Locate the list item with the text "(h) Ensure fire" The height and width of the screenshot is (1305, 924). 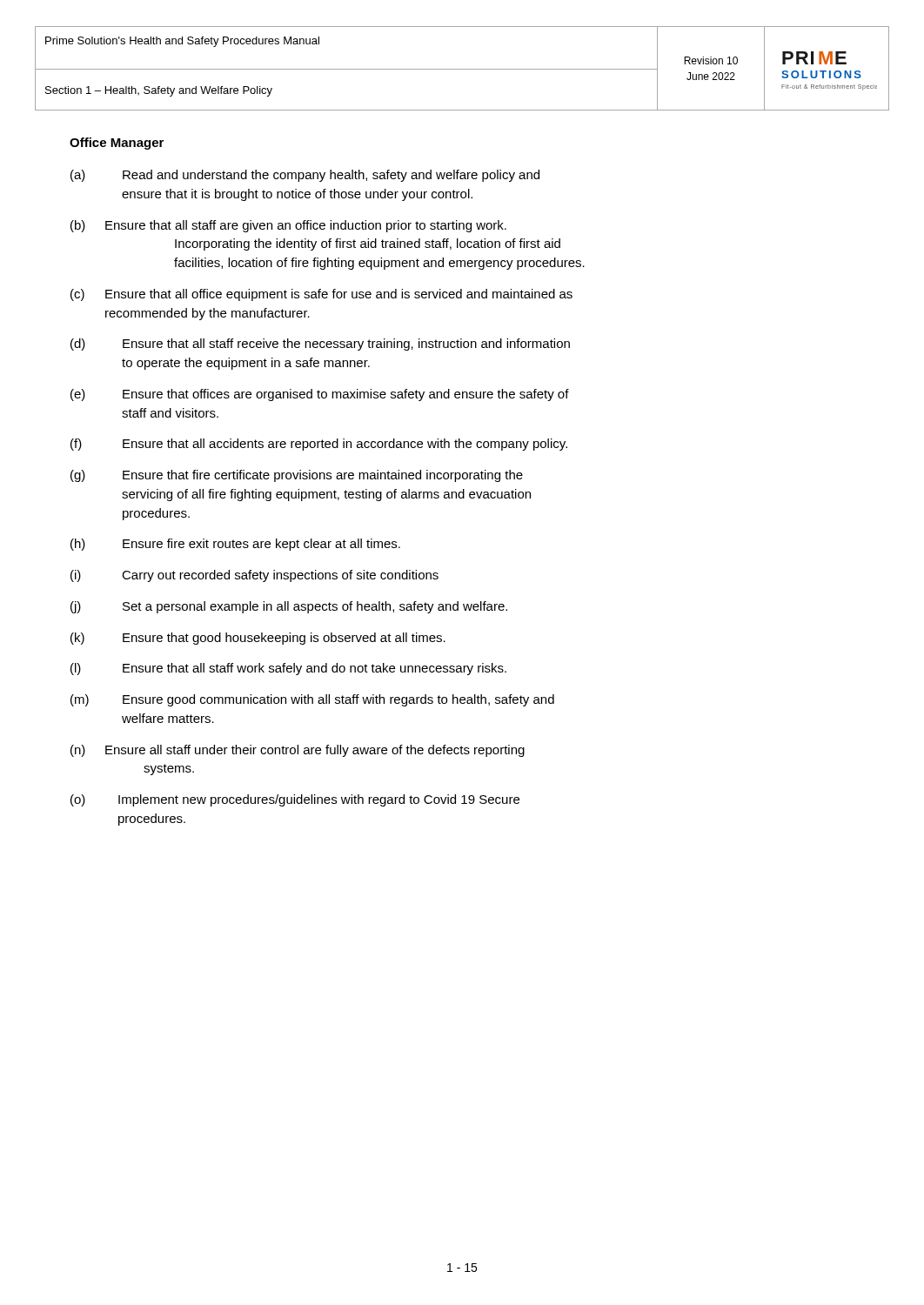tap(235, 544)
